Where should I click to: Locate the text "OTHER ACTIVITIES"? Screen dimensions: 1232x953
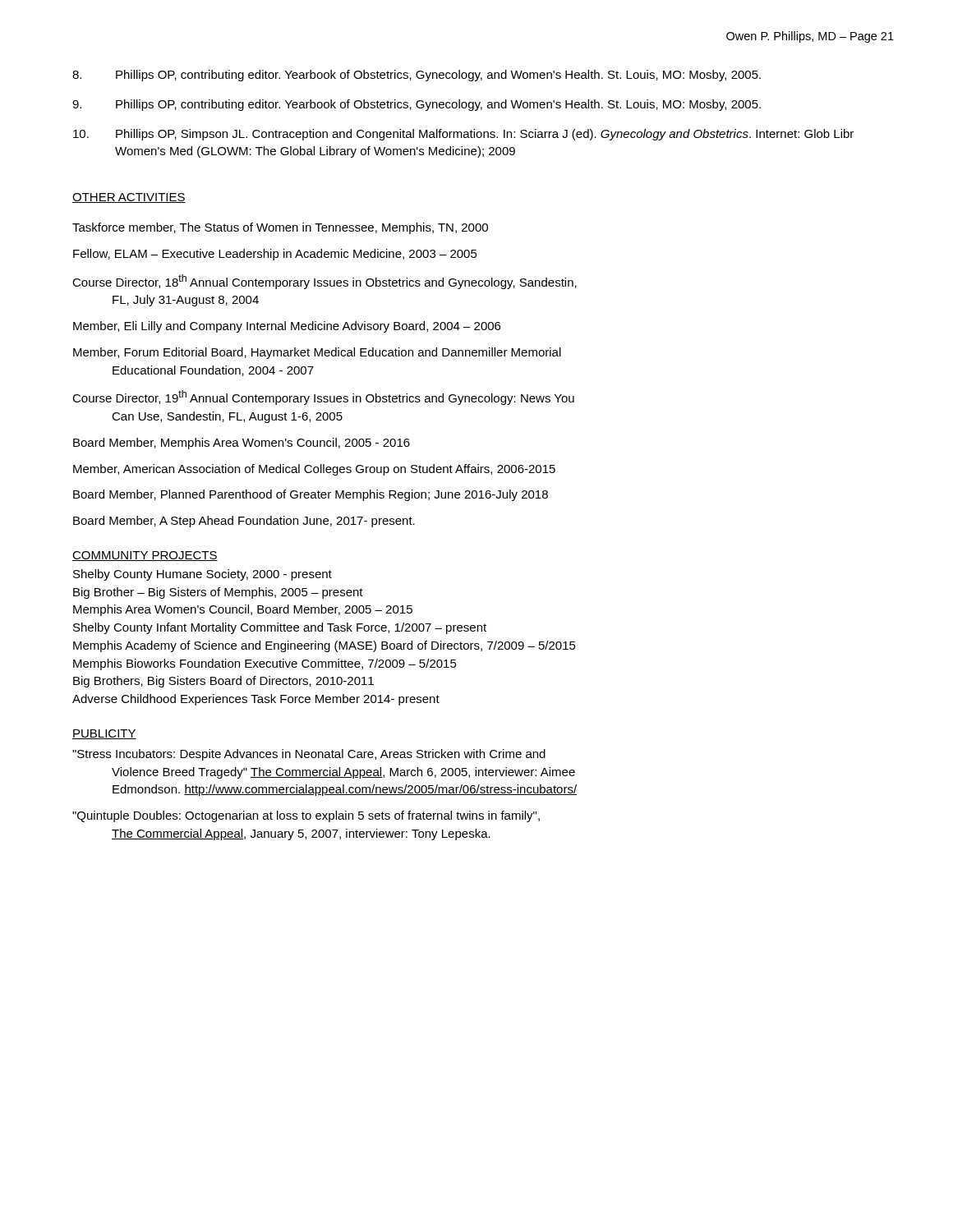click(x=129, y=197)
